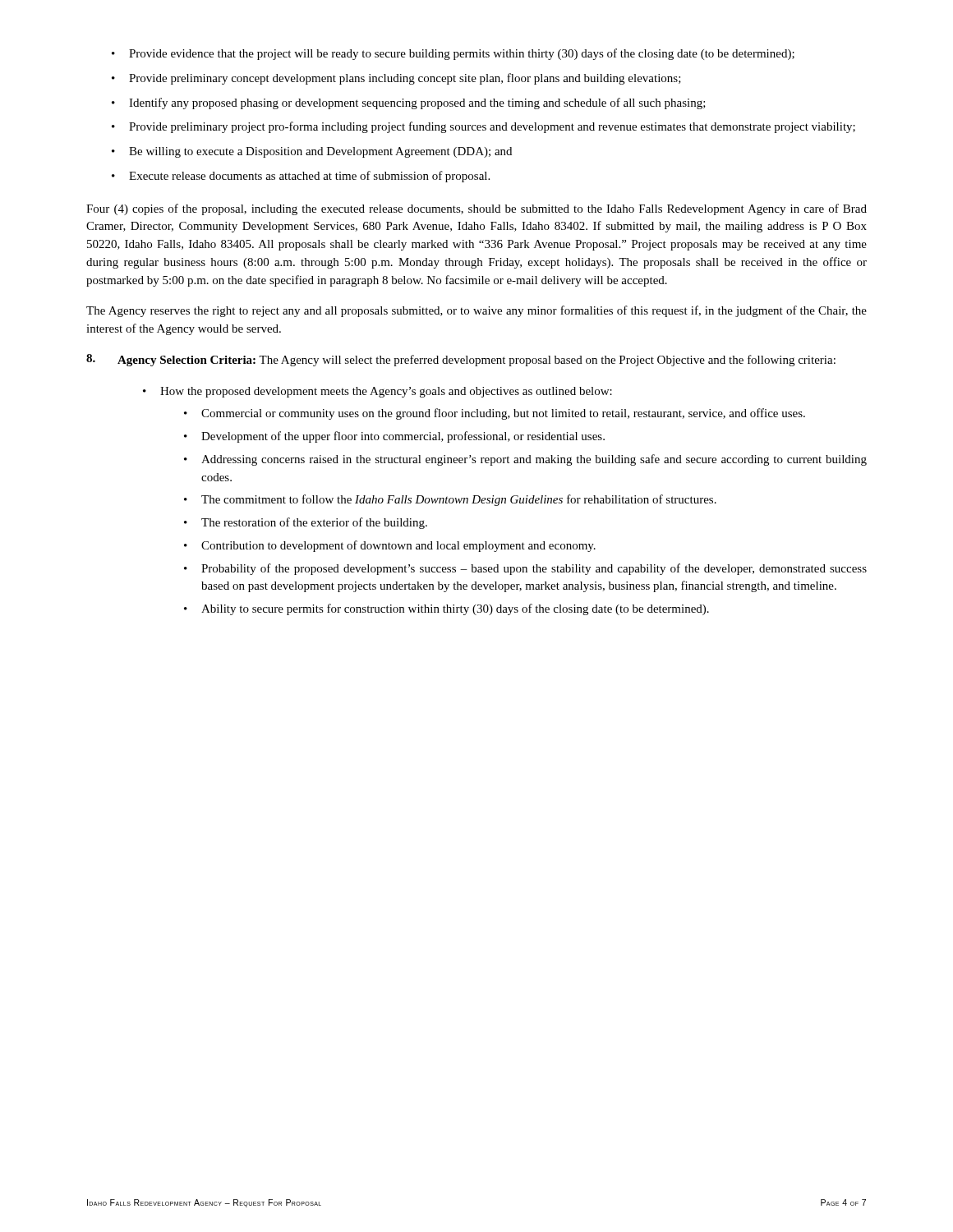The height and width of the screenshot is (1232, 953).
Task: Navigate to the element starting "Four (4) copies of the proposal,"
Action: pos(476,244)
